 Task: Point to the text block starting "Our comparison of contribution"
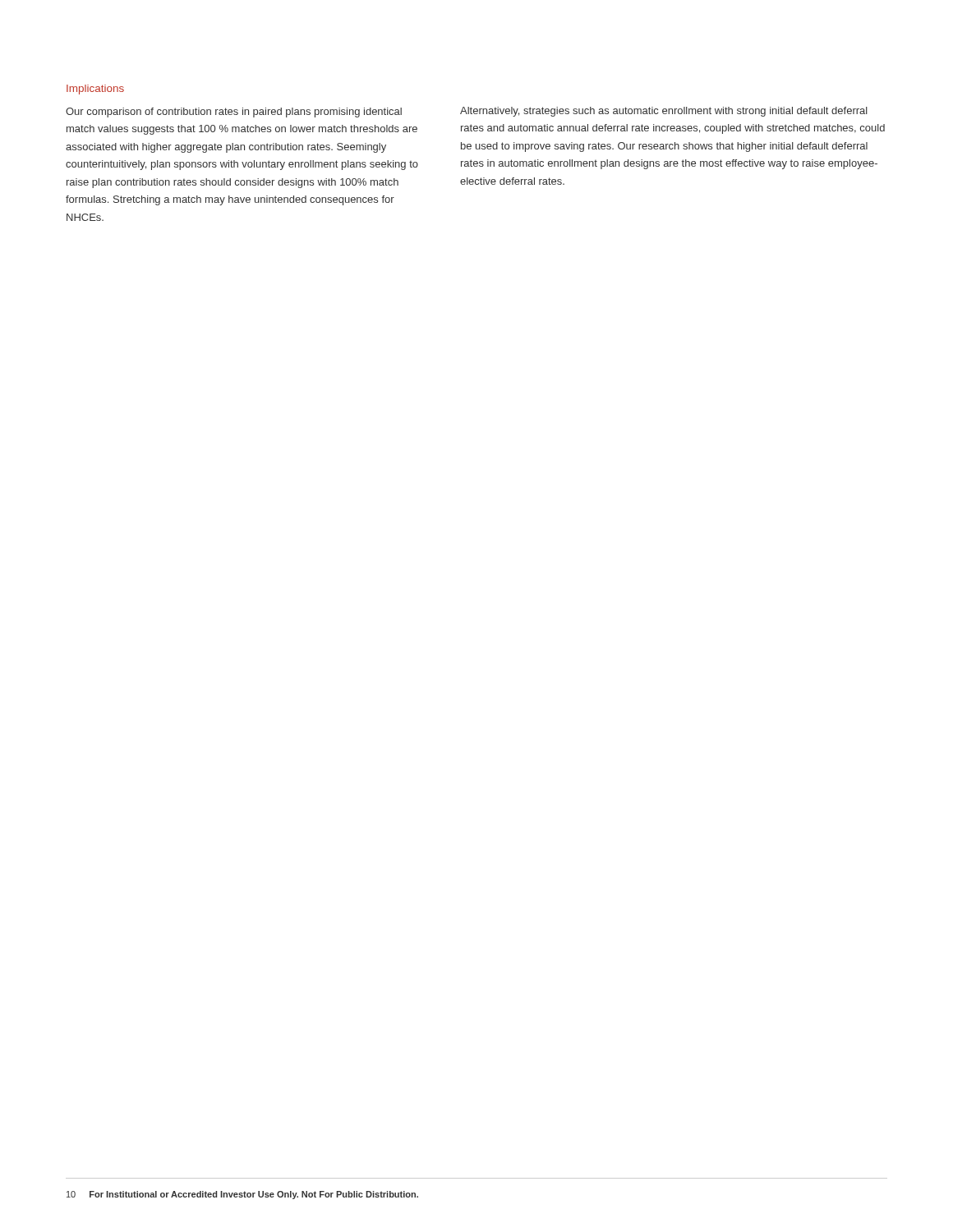pyautogui.click(x=242, y=164)
